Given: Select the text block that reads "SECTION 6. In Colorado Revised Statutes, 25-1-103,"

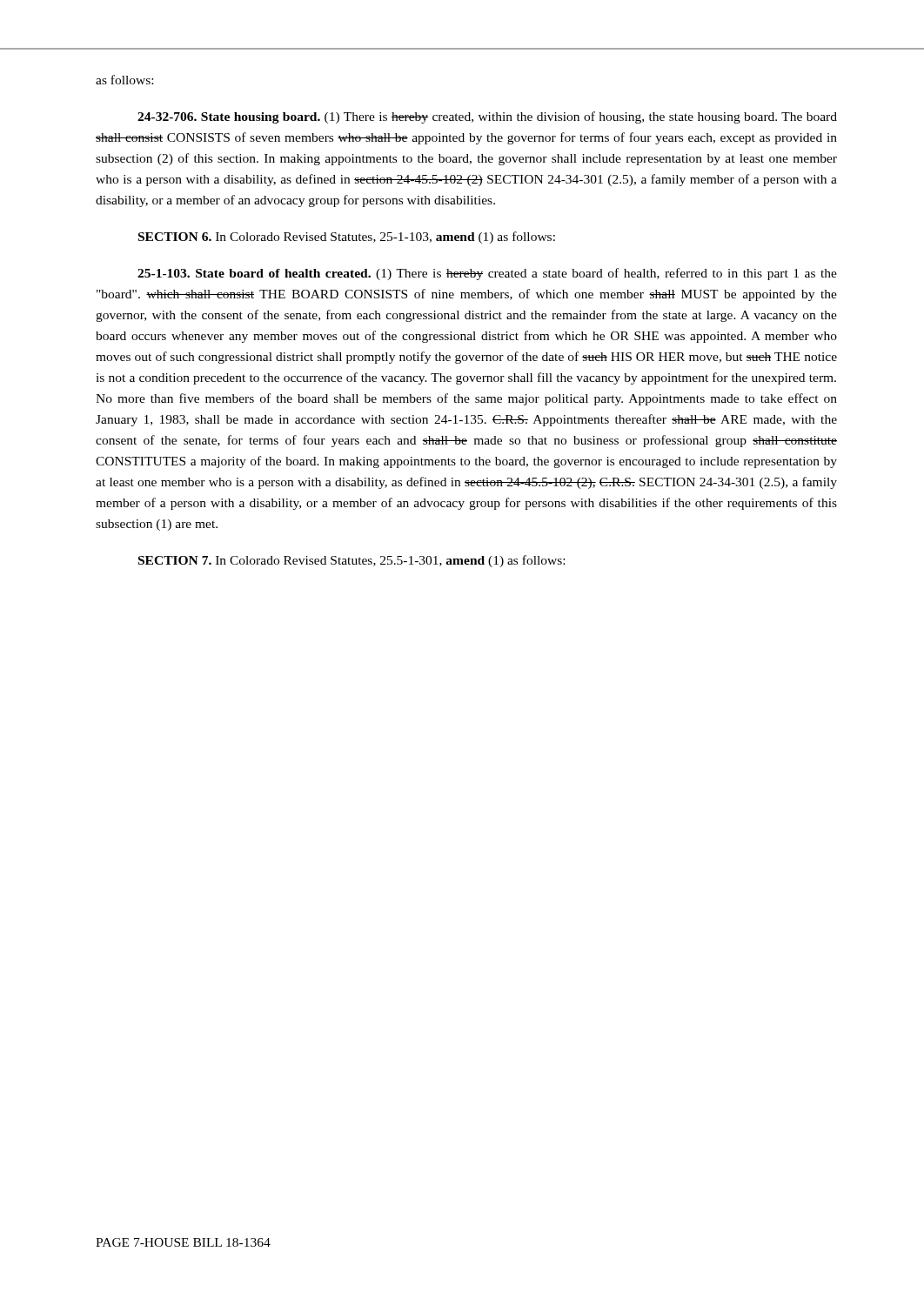Looking at the screenshot, I should click(x=466, y=237).
